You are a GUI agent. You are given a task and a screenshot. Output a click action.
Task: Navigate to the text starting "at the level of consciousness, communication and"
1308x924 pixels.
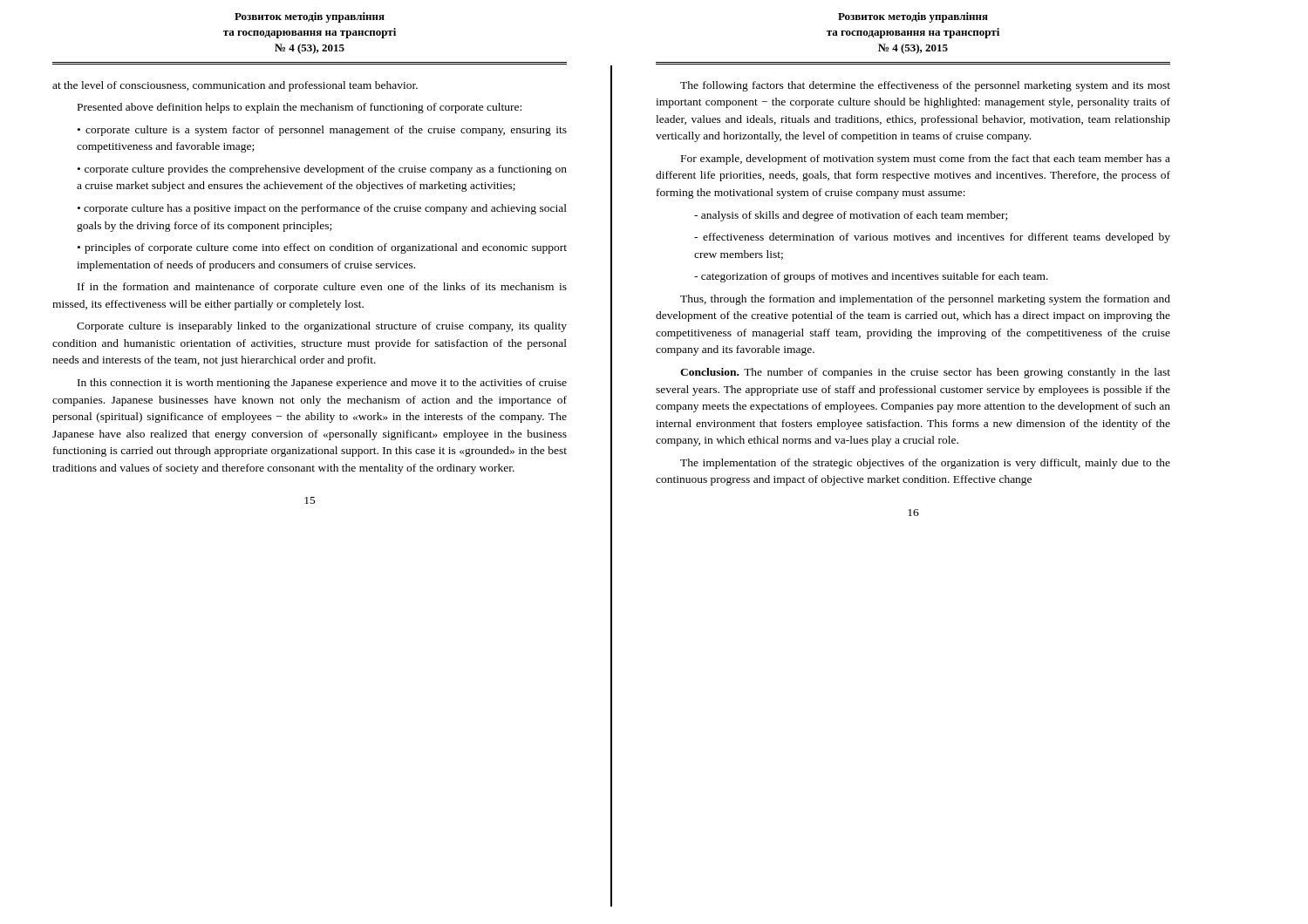click(235, 85)
